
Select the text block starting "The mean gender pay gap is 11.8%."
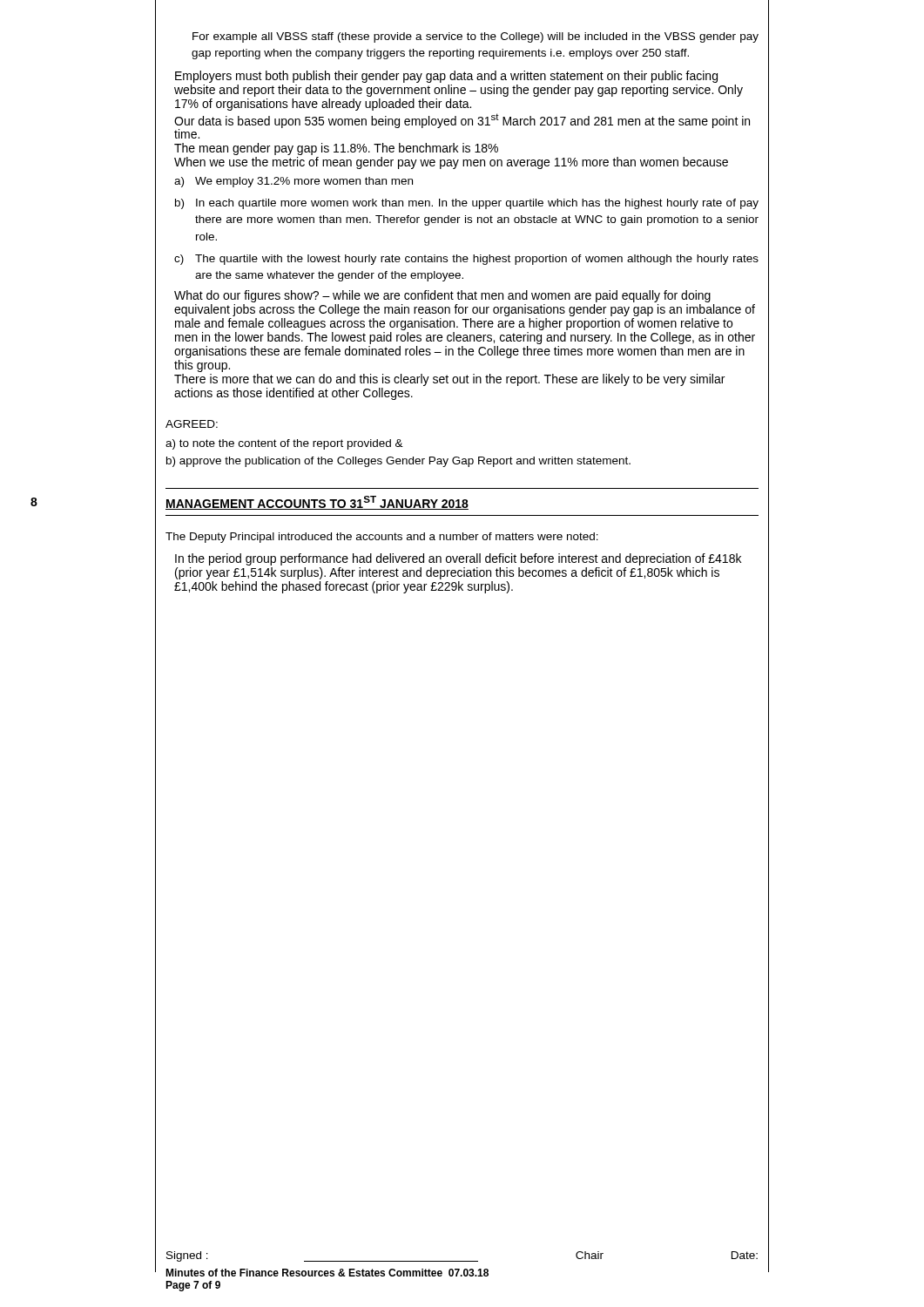[x=466, y=148]
